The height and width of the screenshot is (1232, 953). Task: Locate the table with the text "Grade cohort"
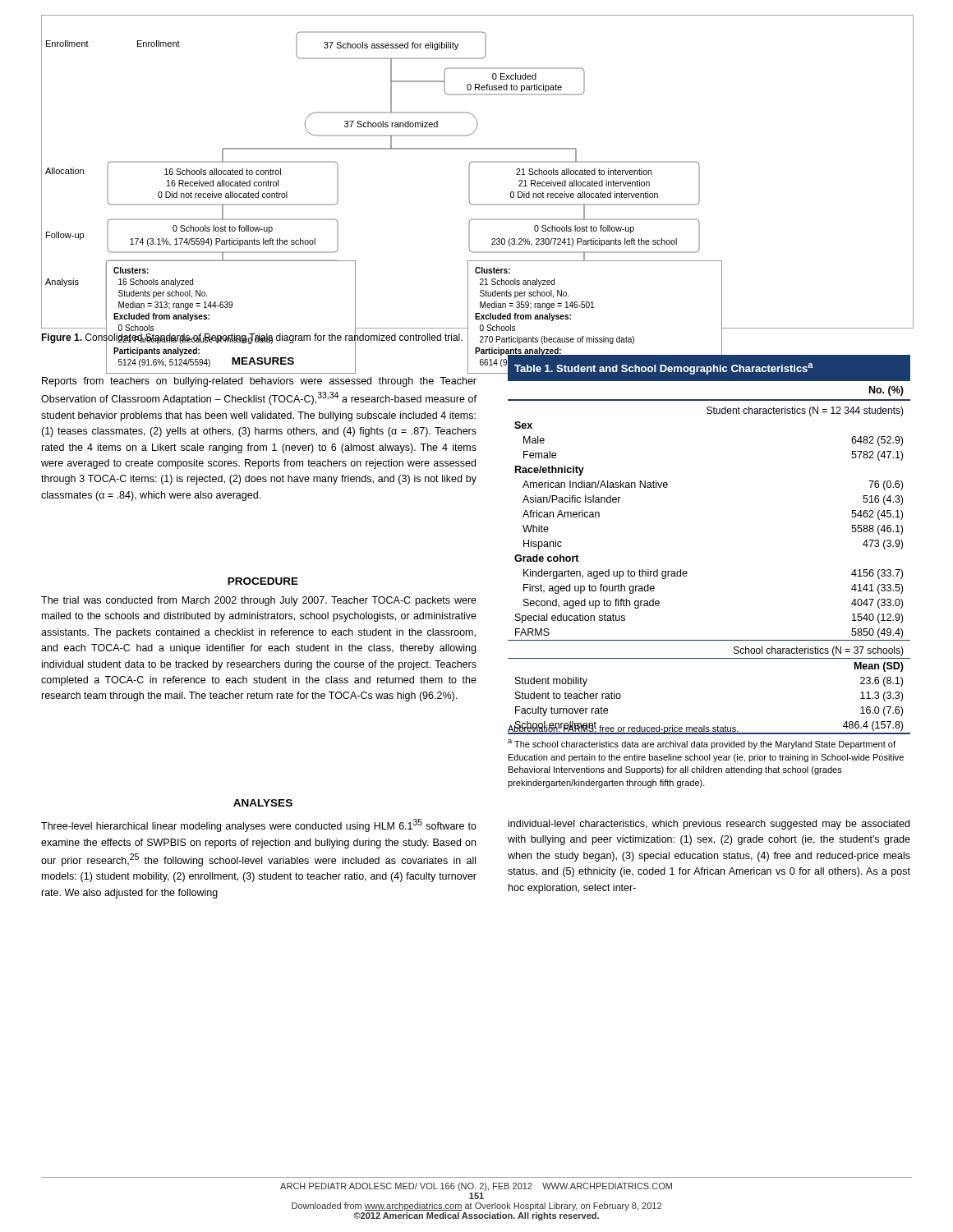pyautogui.click(x=709, y=545)
